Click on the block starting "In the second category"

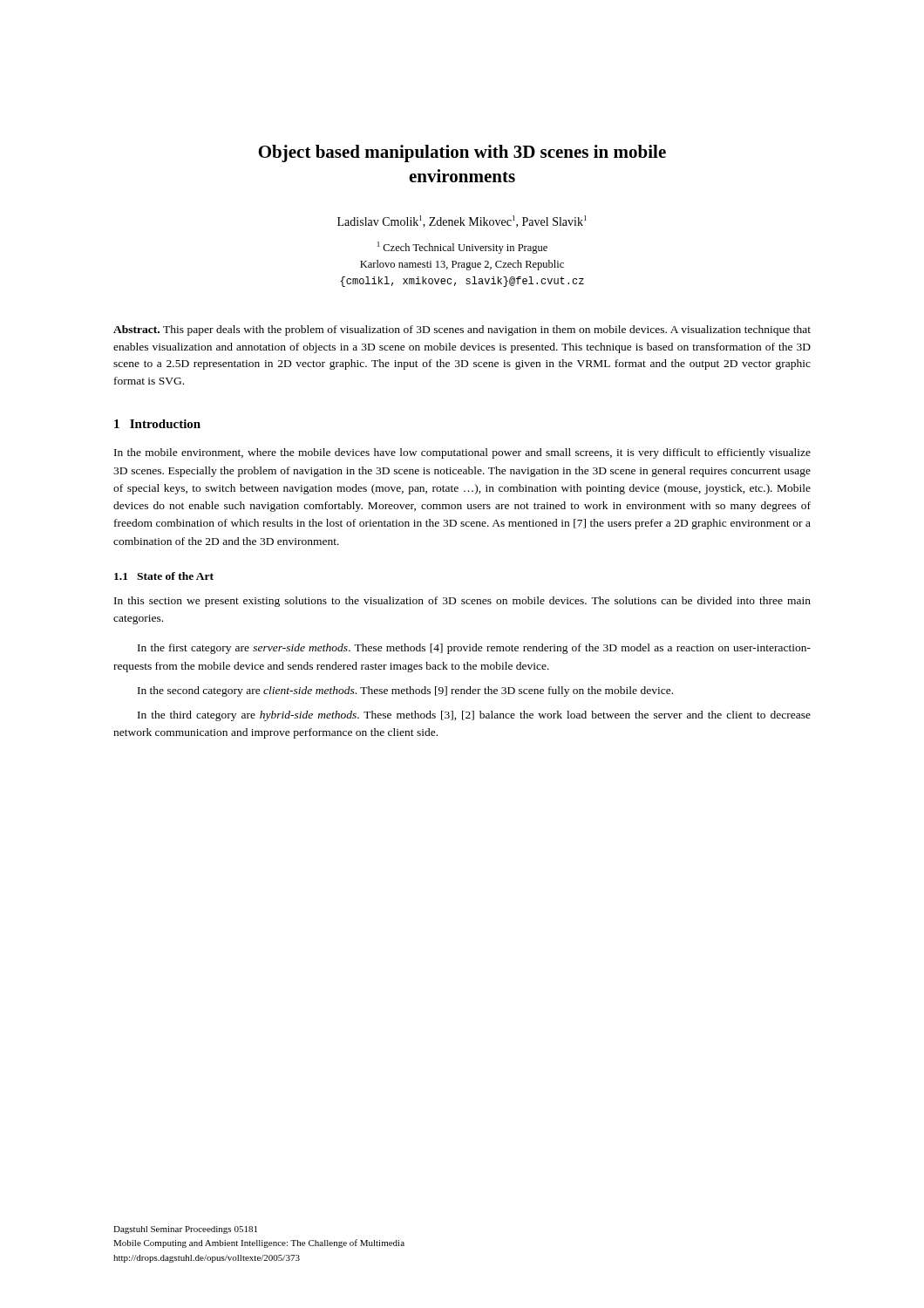(405, 690)
